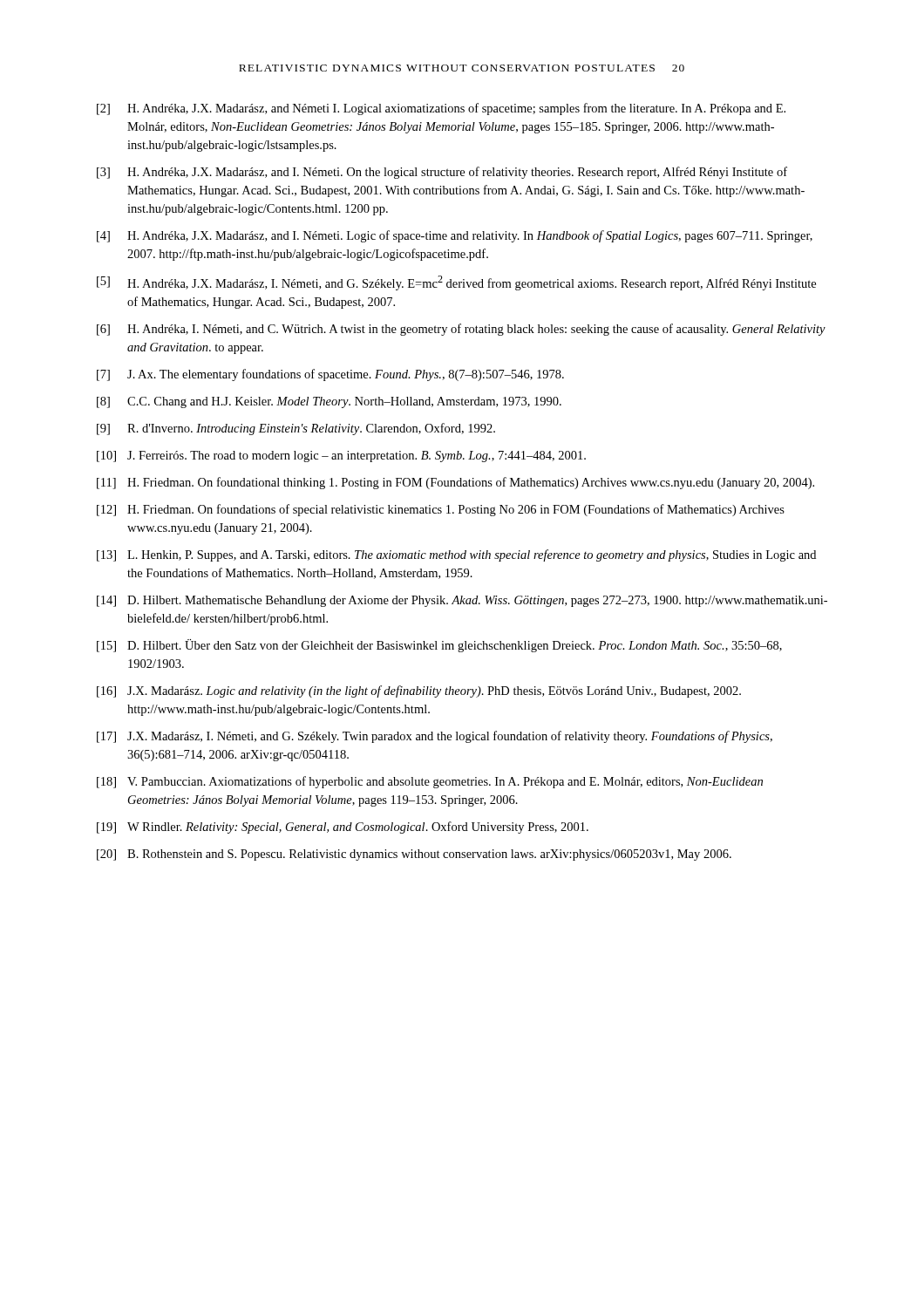Click on the region starting "[8] C.C. Chang and"
Image resolution: width=924 pixels, height=1308 pixels.
coord(462,402)
